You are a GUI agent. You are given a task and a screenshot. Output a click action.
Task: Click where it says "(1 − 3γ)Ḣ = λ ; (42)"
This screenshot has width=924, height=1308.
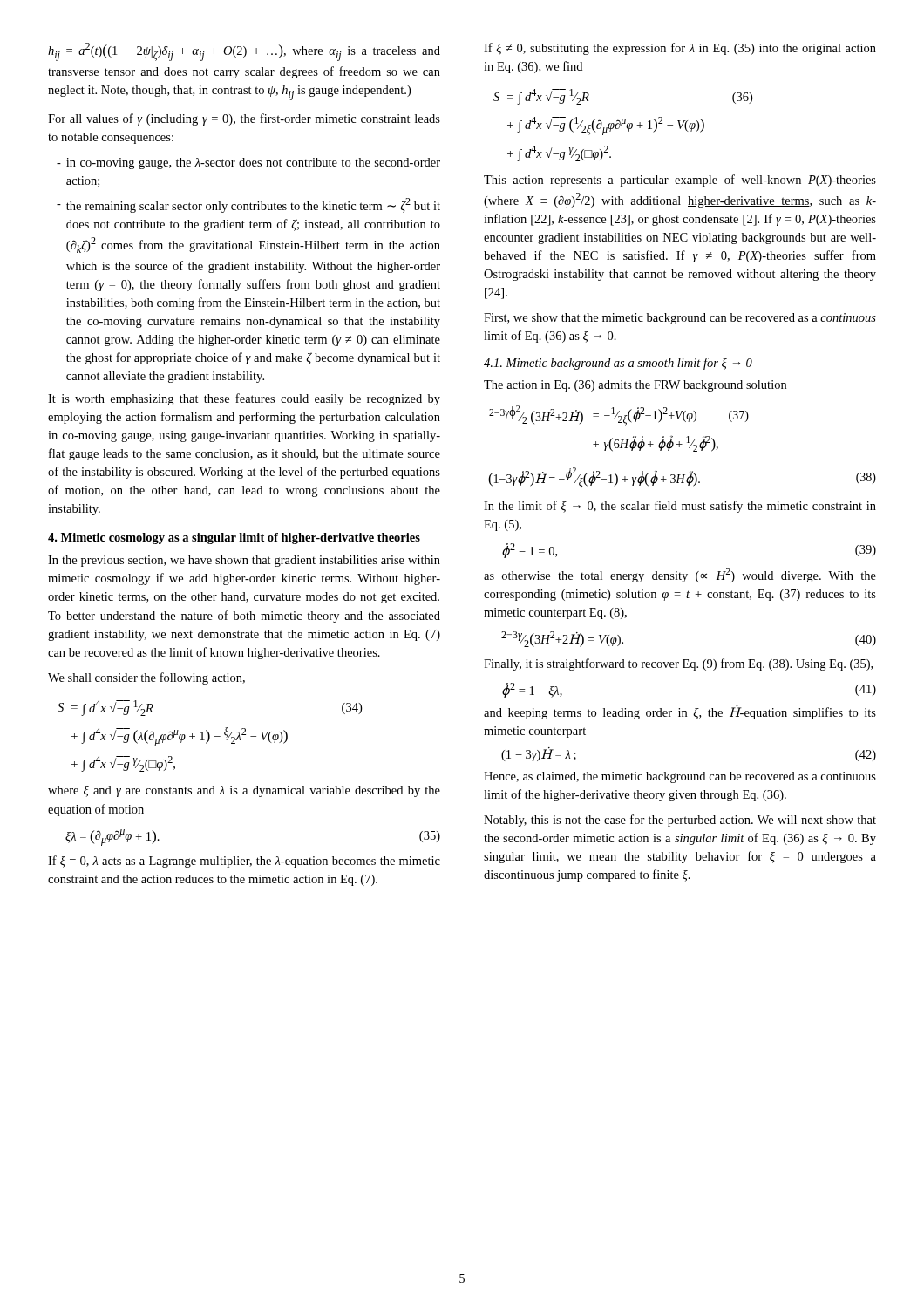[536, 754]
